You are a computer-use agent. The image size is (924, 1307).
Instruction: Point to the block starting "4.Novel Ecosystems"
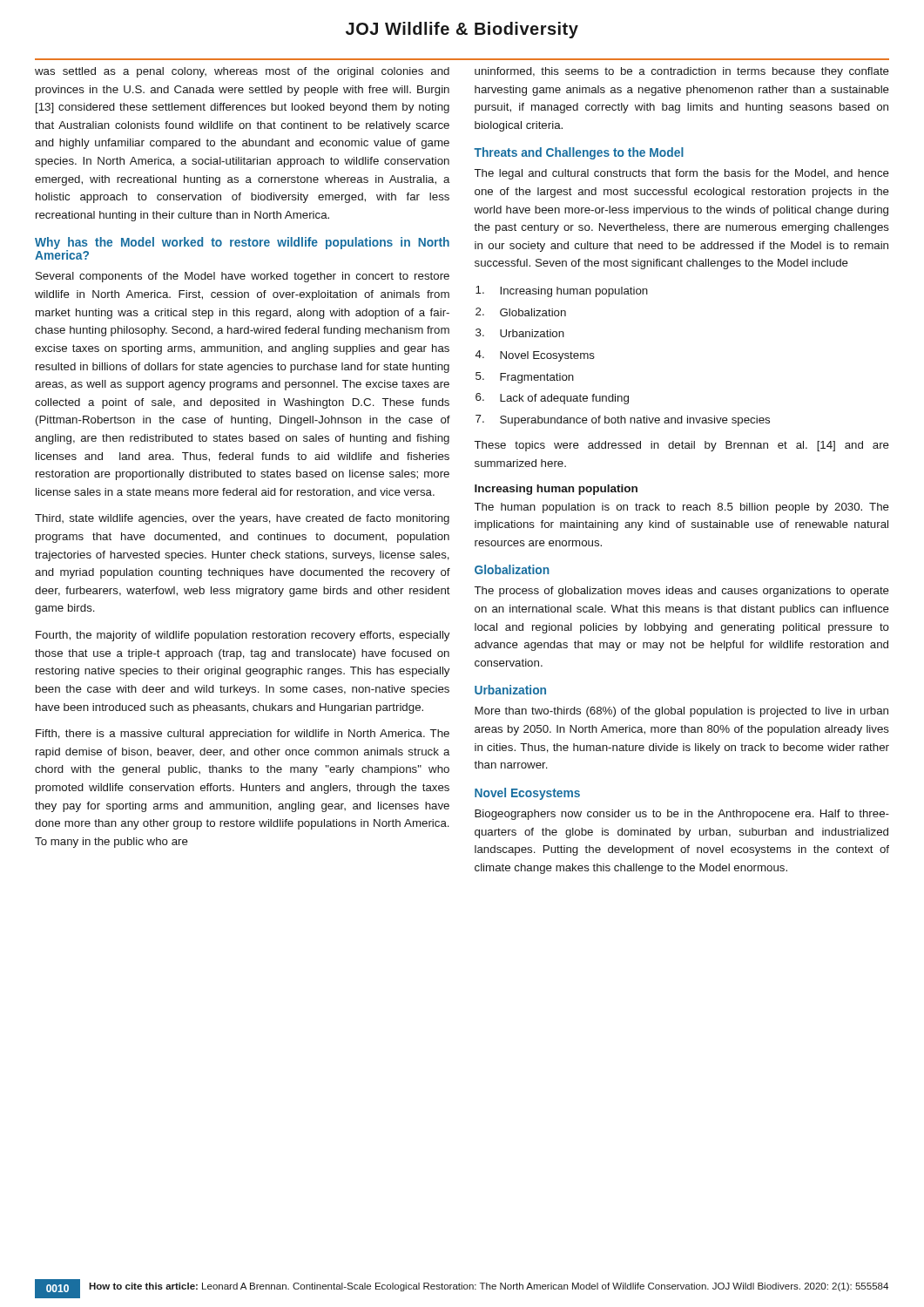click(x=535, y=356)
